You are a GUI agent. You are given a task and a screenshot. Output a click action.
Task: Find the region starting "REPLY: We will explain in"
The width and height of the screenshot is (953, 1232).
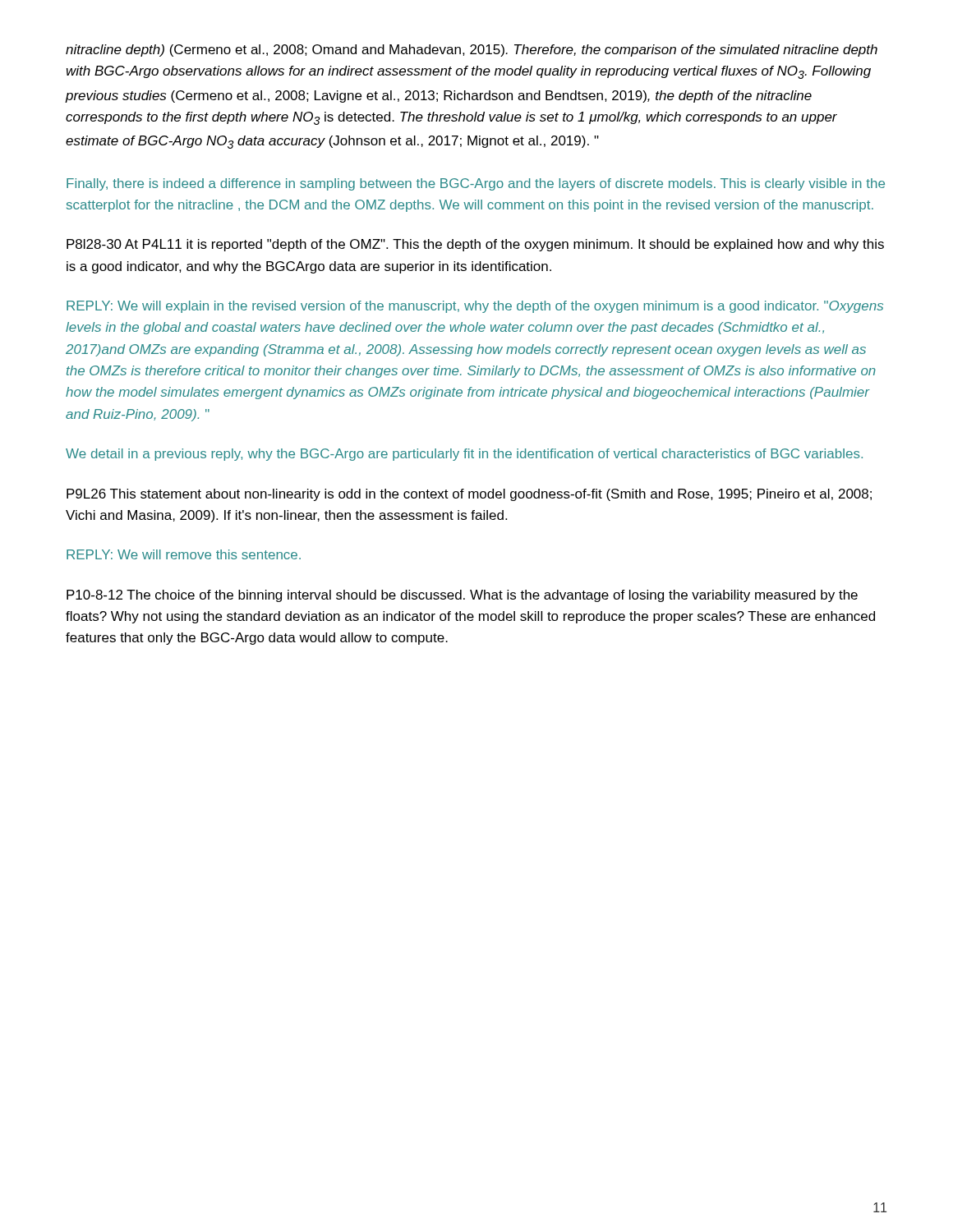coord(476,361)
